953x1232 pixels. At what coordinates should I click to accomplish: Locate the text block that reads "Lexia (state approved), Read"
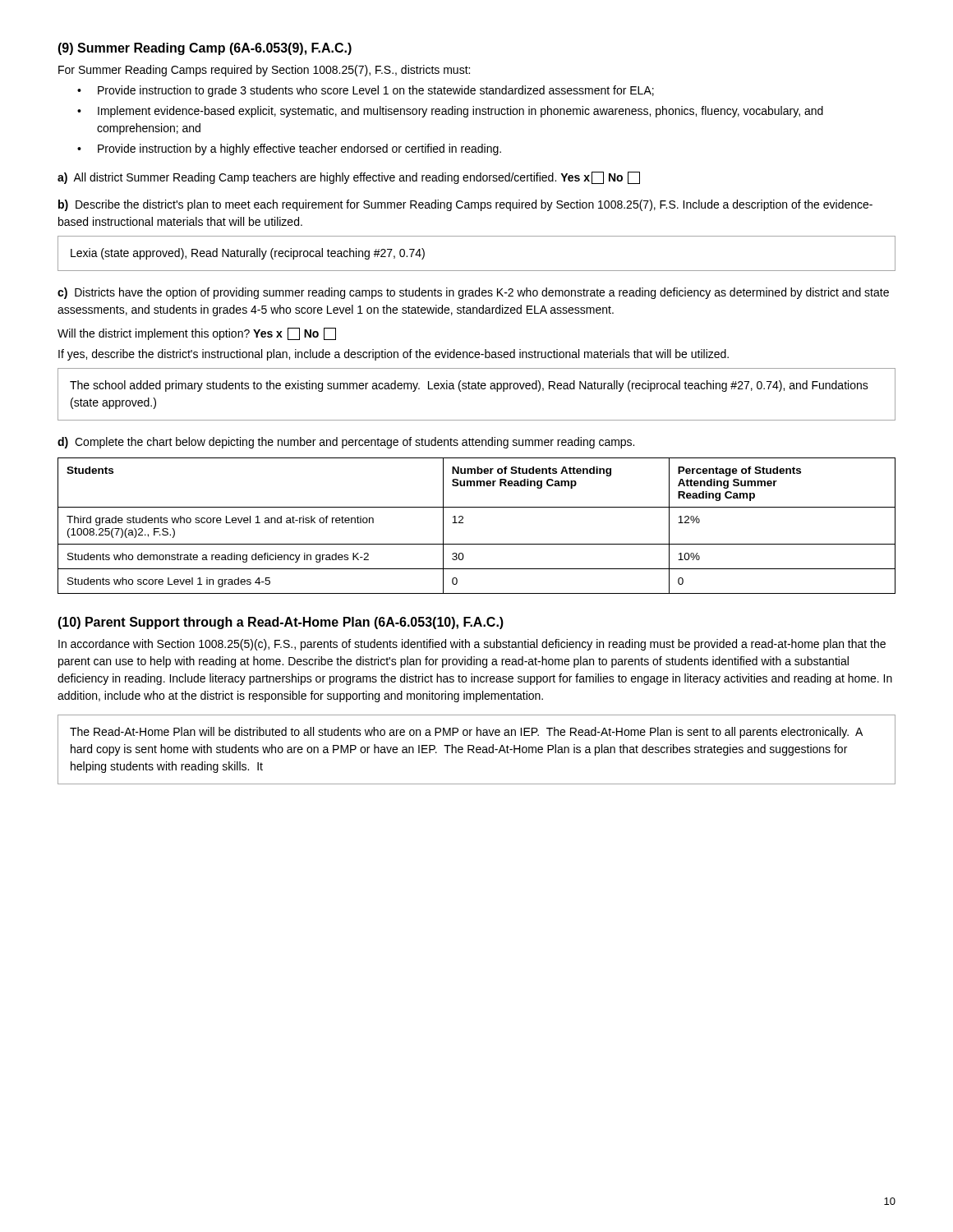tap(248, 253)
